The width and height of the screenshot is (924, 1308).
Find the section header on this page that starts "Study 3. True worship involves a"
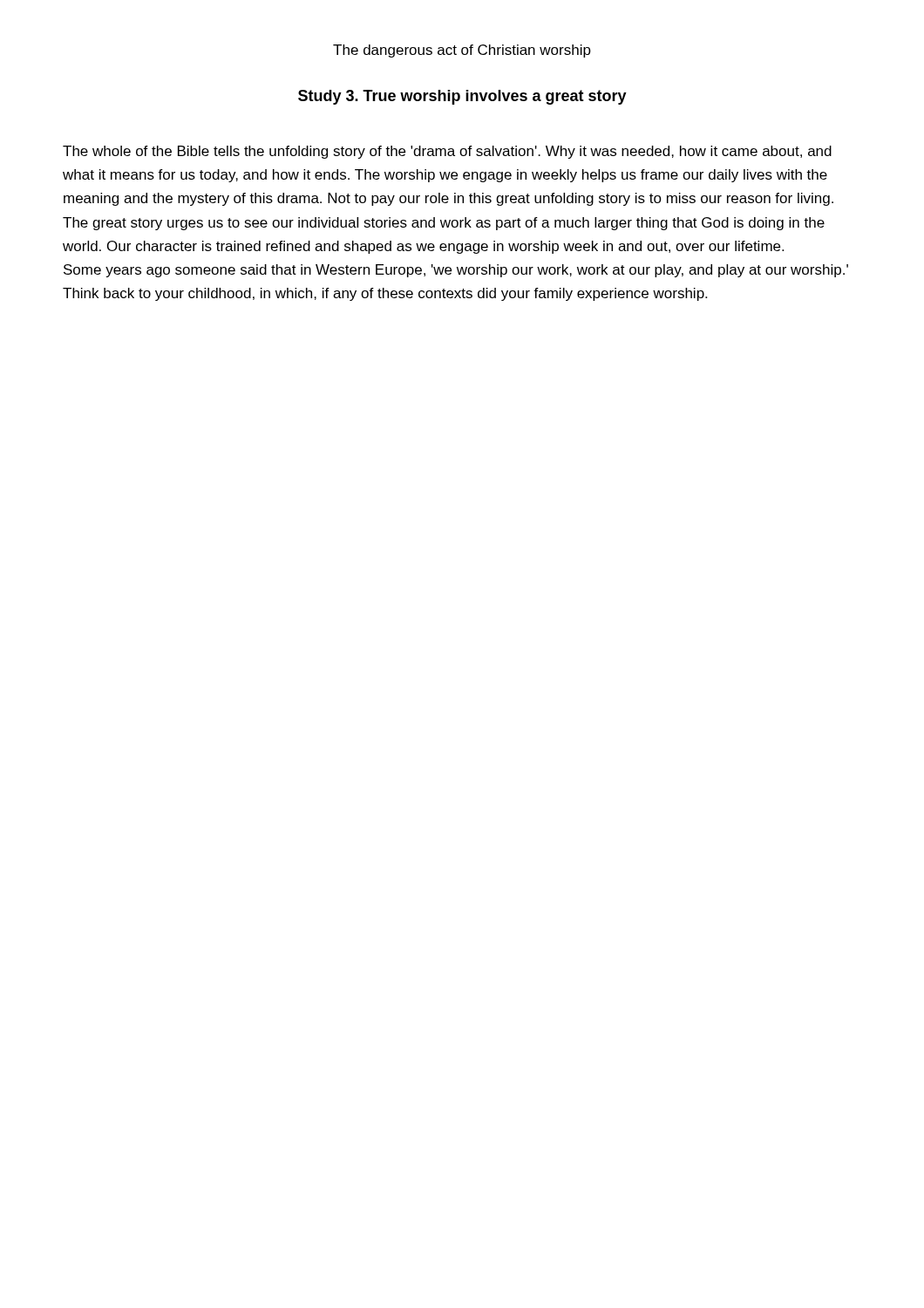pyautogui.click(x=462, y=96)
